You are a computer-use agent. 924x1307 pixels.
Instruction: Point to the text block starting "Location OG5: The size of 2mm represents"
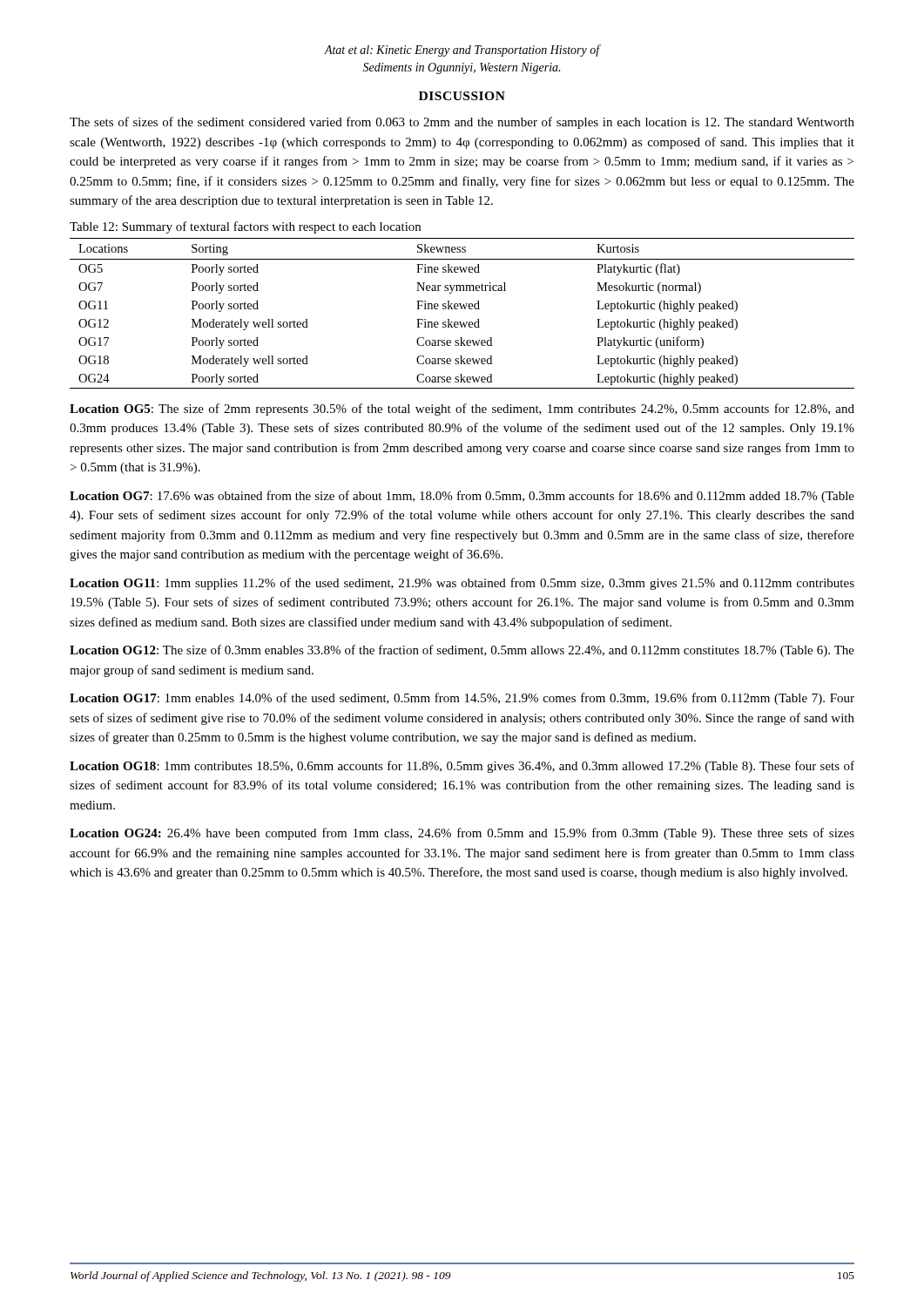(462, 438)
